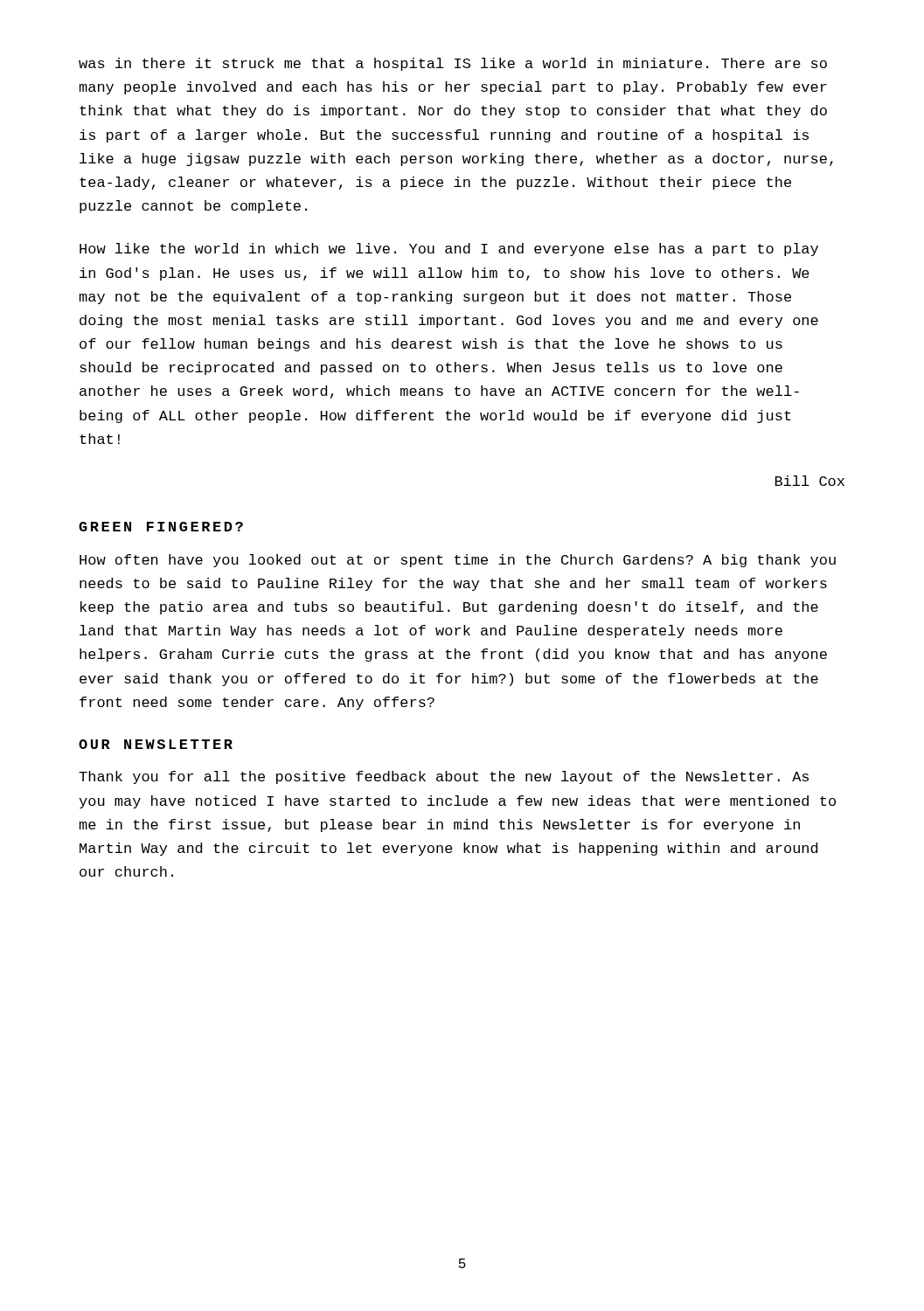Click on the region starting "GREEN FINGERED?"
924x1311 pixels.
tap(162, 528)
